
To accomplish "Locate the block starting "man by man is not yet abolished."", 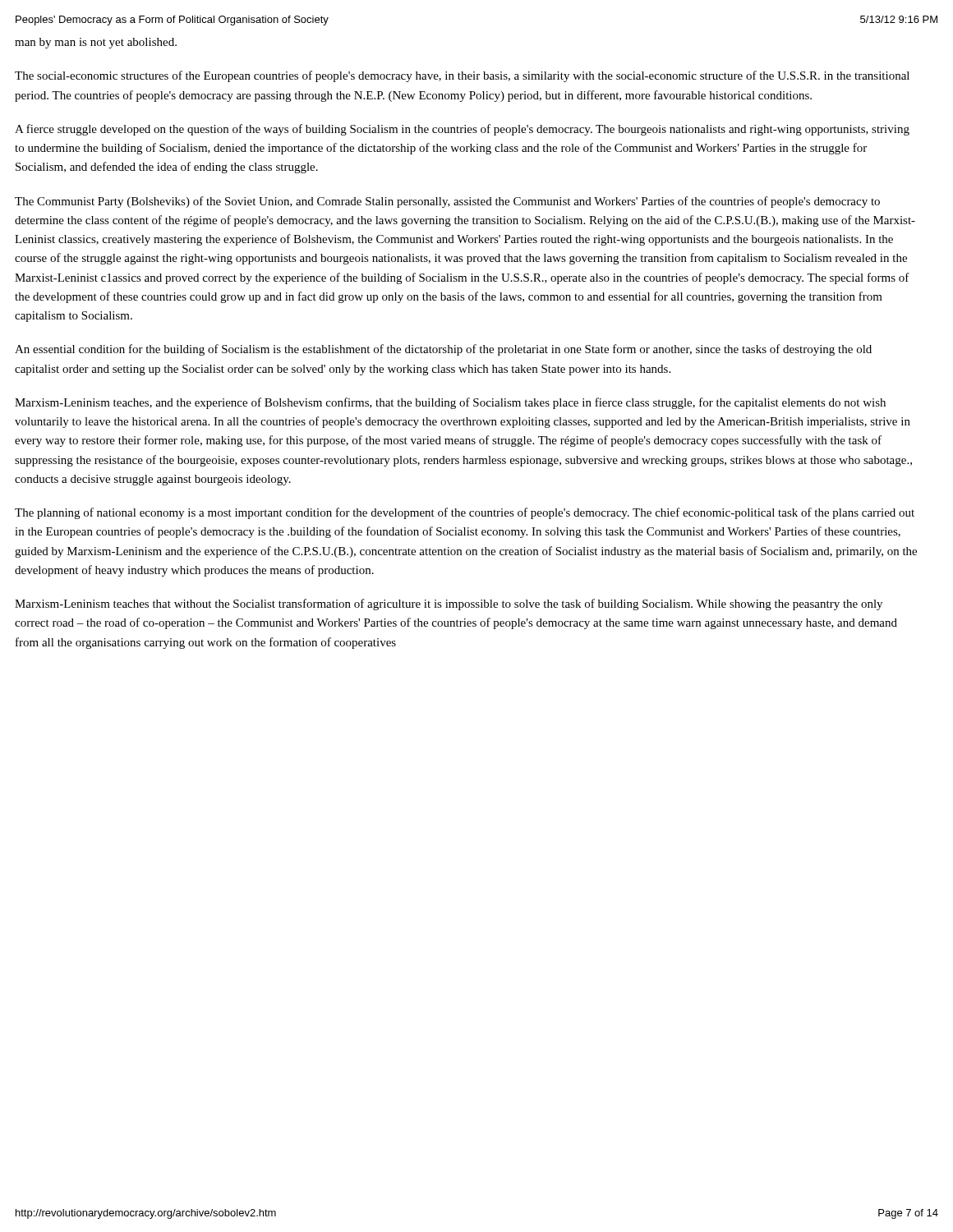I will pos(96,42).
